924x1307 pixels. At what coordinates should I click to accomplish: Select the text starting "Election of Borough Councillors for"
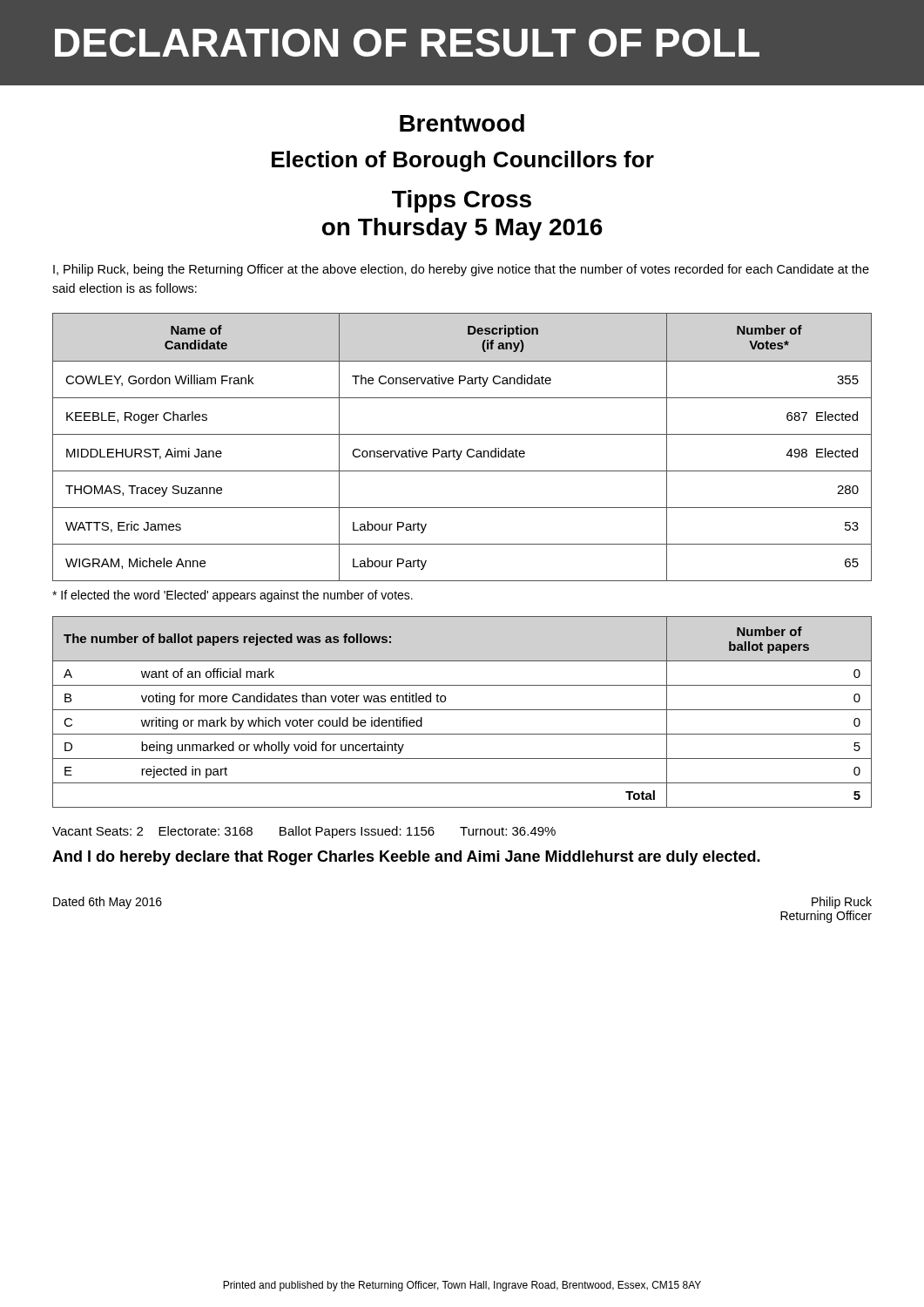[462, 159]
